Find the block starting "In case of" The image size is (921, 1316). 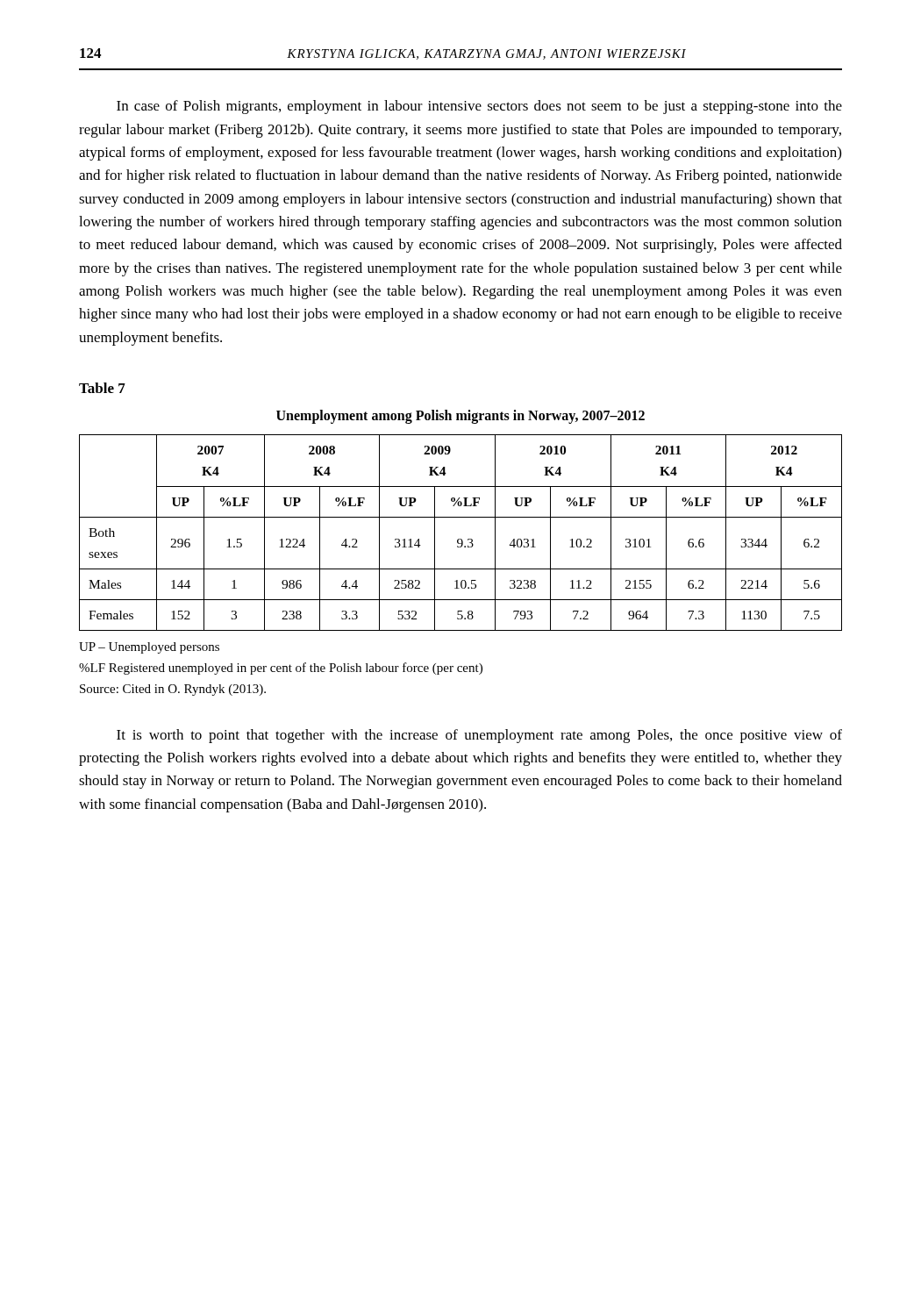click(460, 222)
